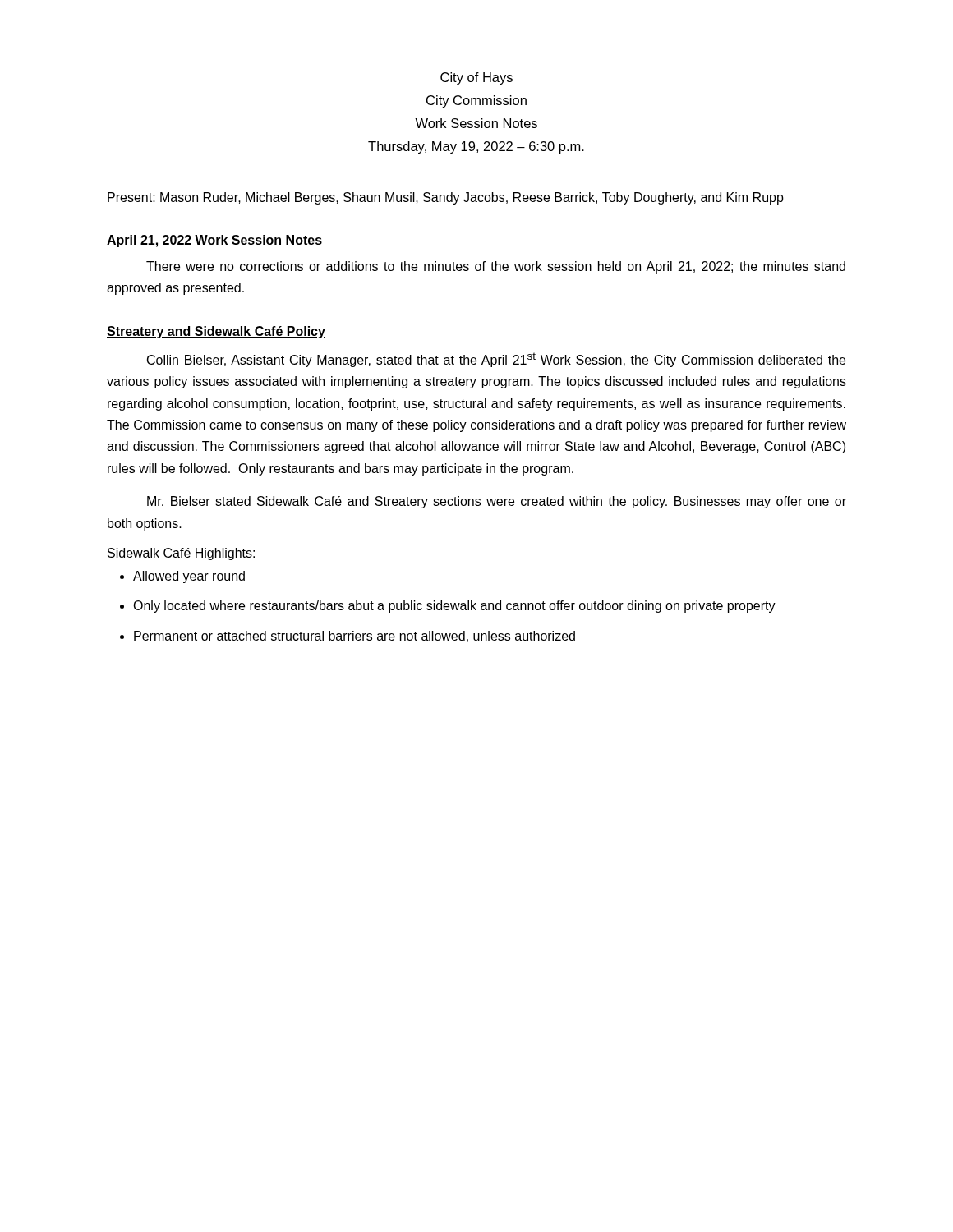Find the text that reads "Sidewalk Café Highlights:"

coord(181,553)
